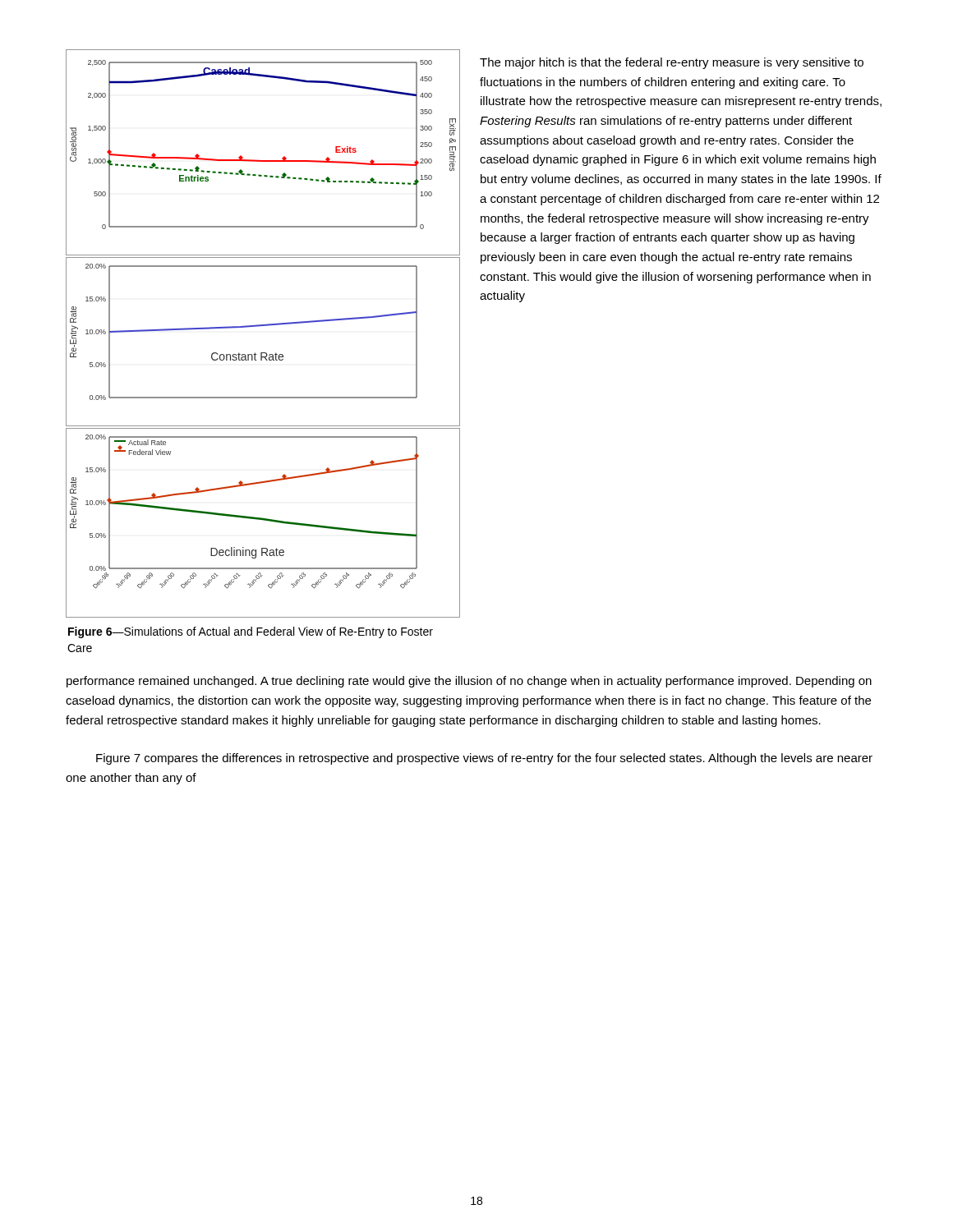Find the text starting "Figure 7 compares the differences in retrospective and"
Viewport: 953px width, 1232px height.
pyautogui.click(x=469, y=768)
